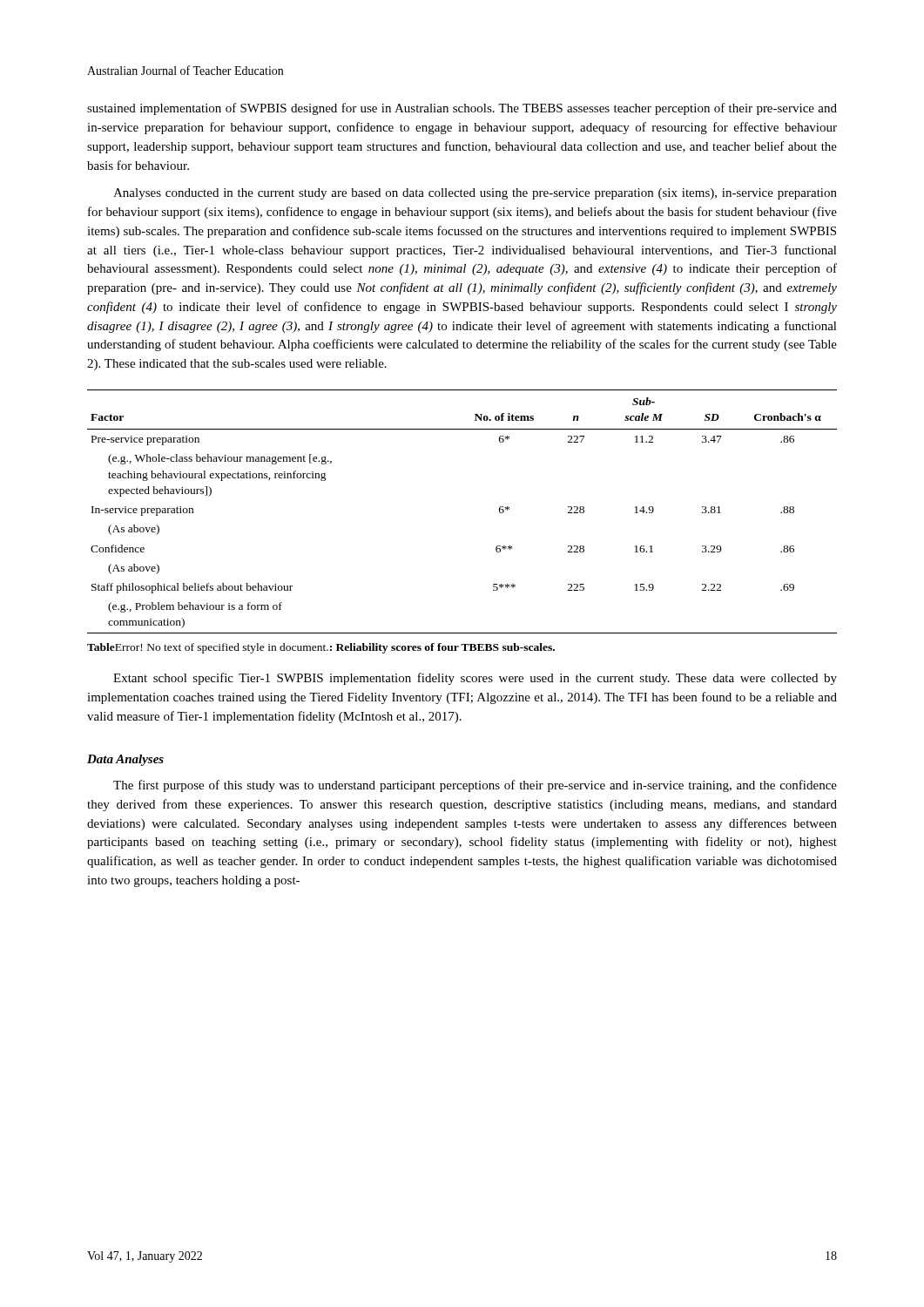Click on the element starting "sustained implementation of SWPBIS designed for use in"
The height and width of the screenshot is (1307, 924).
point(462,137)
